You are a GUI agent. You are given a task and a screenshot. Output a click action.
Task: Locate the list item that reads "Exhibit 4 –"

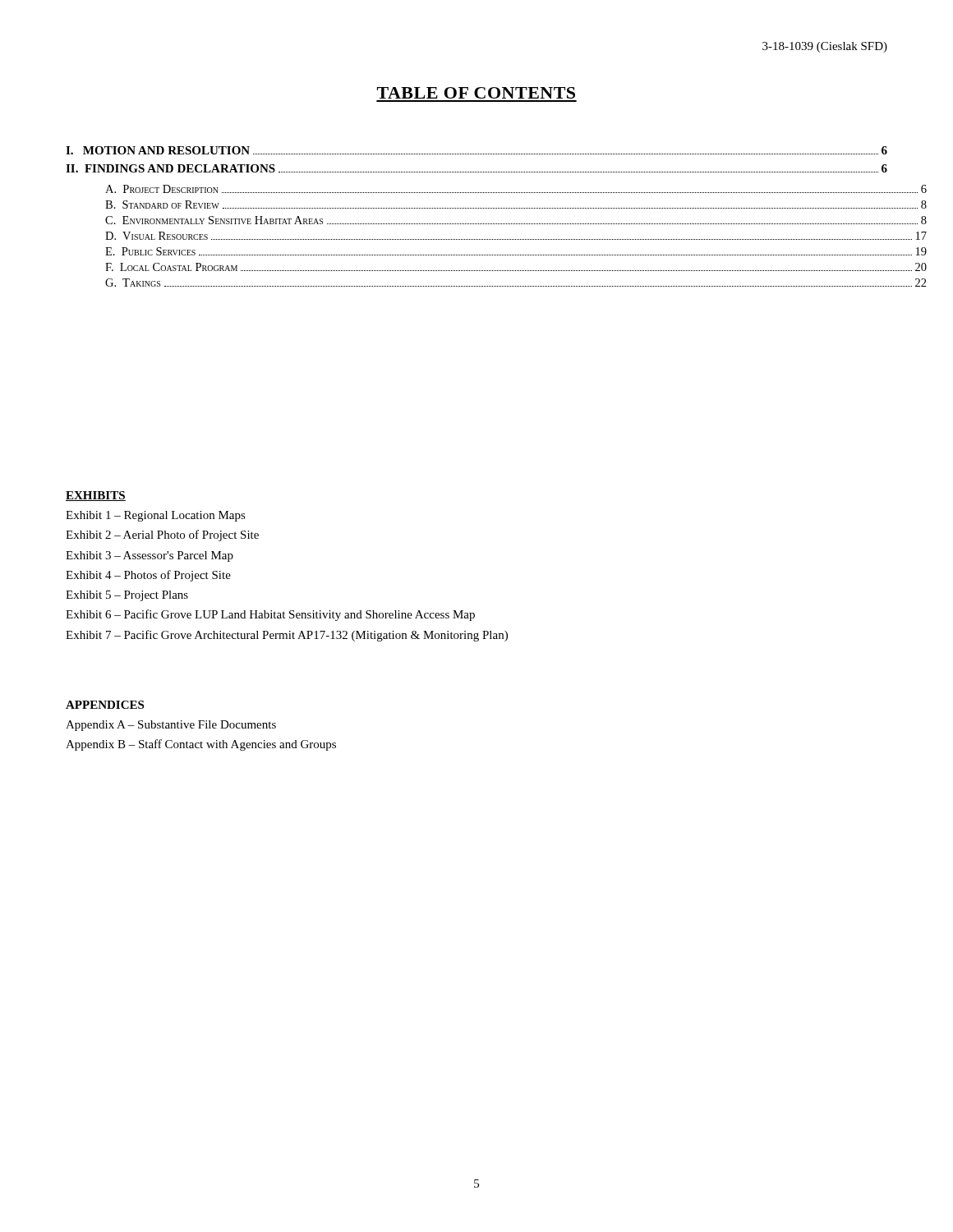click(x=148, y=575)
